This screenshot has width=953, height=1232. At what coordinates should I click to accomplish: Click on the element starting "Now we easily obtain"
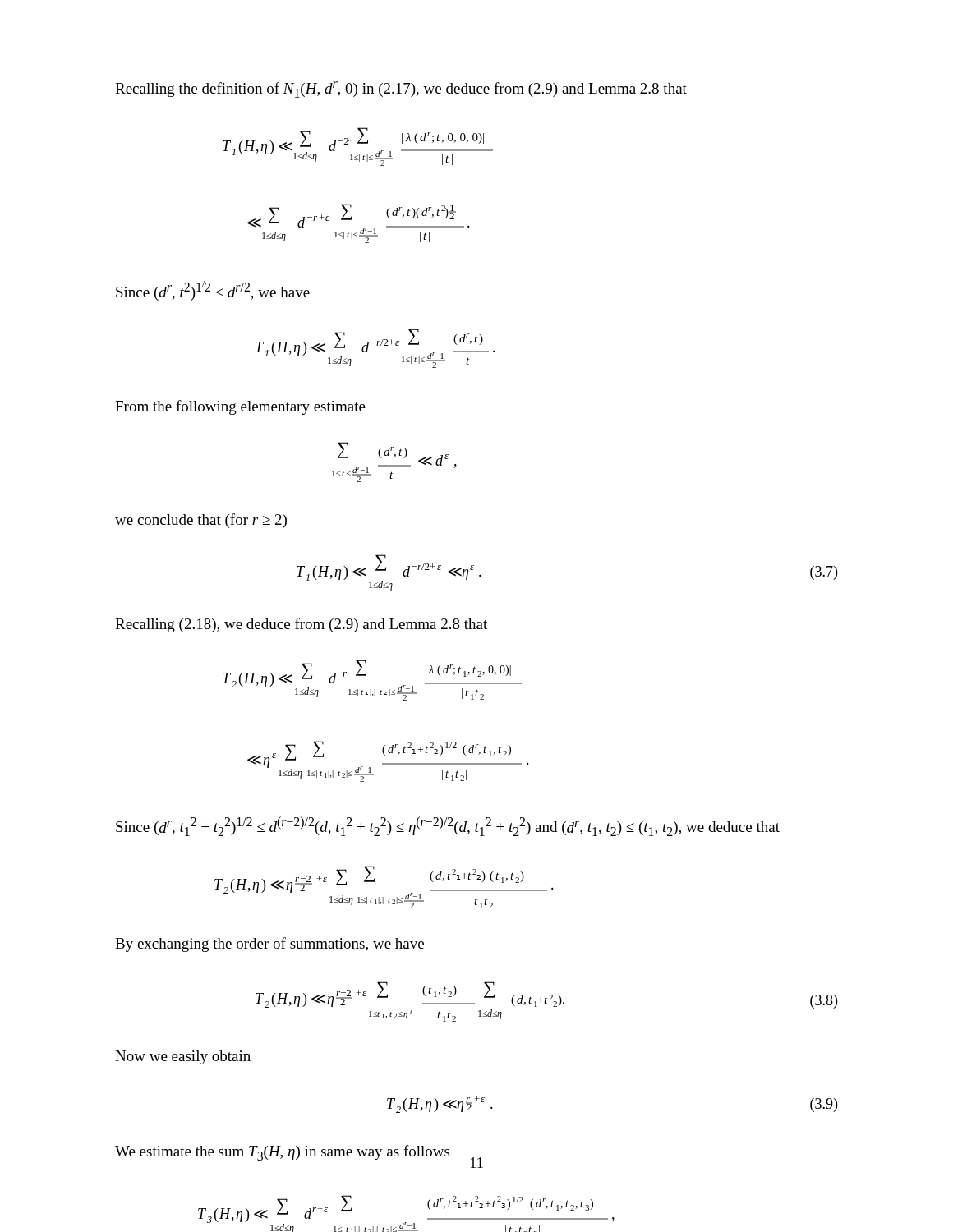183,1057
